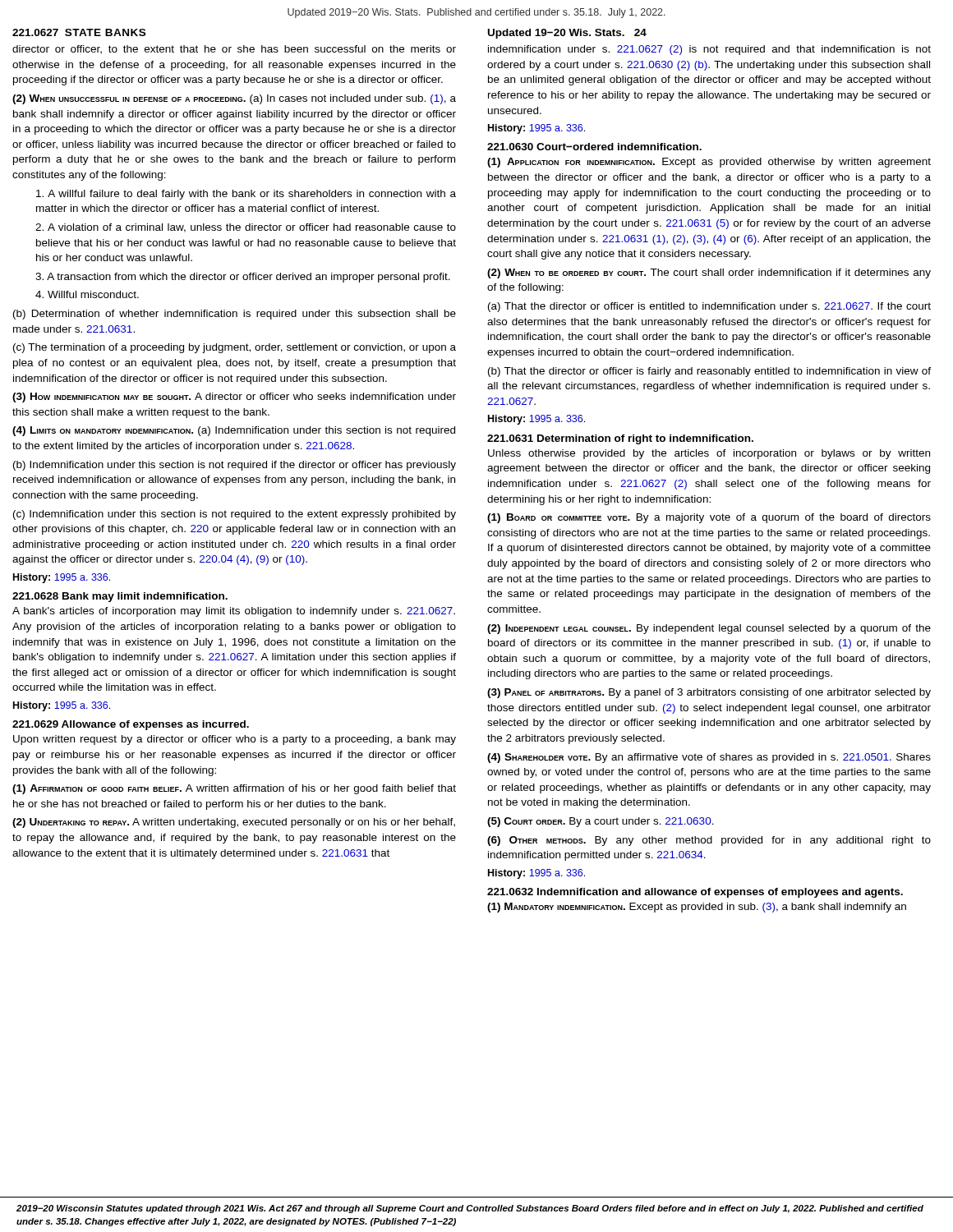The image size is (953, 1232).
Task: Find the block on this page that starts "(2) Independent legal counsel. By independent legal counsel"
Action: (709, 651)
